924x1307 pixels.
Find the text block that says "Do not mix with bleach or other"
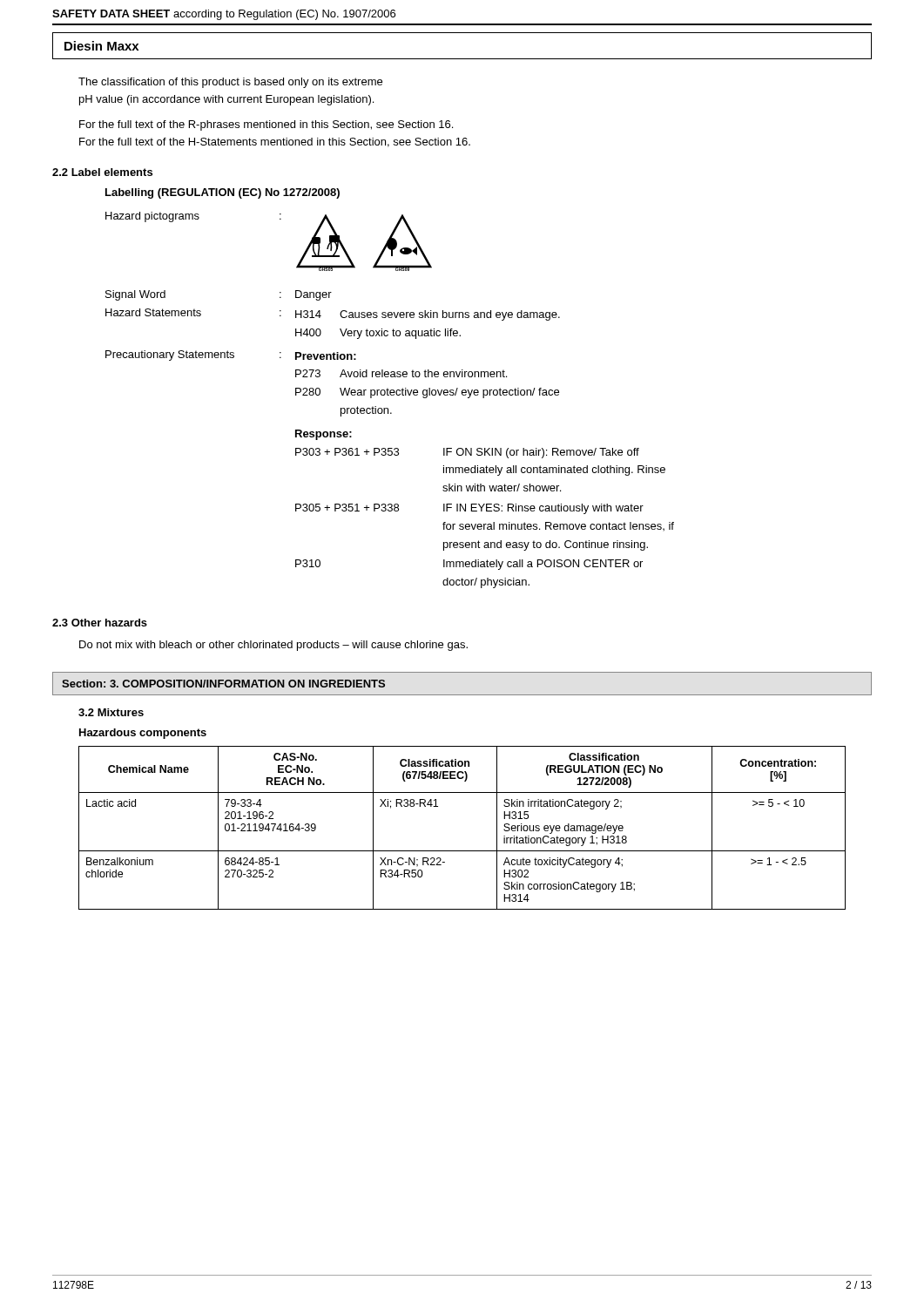point(273,644)
